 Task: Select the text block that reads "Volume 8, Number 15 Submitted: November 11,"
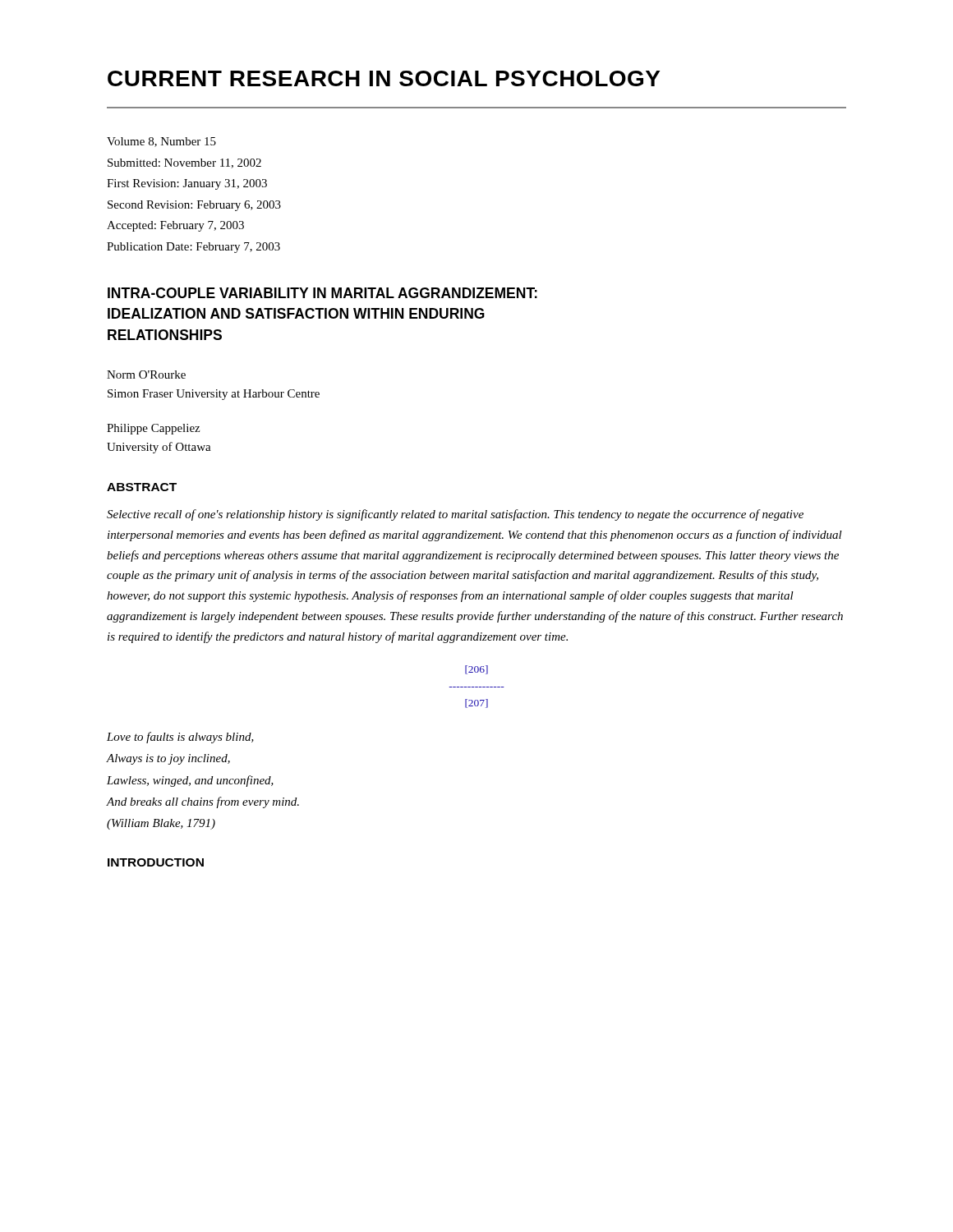coord(194,194)
